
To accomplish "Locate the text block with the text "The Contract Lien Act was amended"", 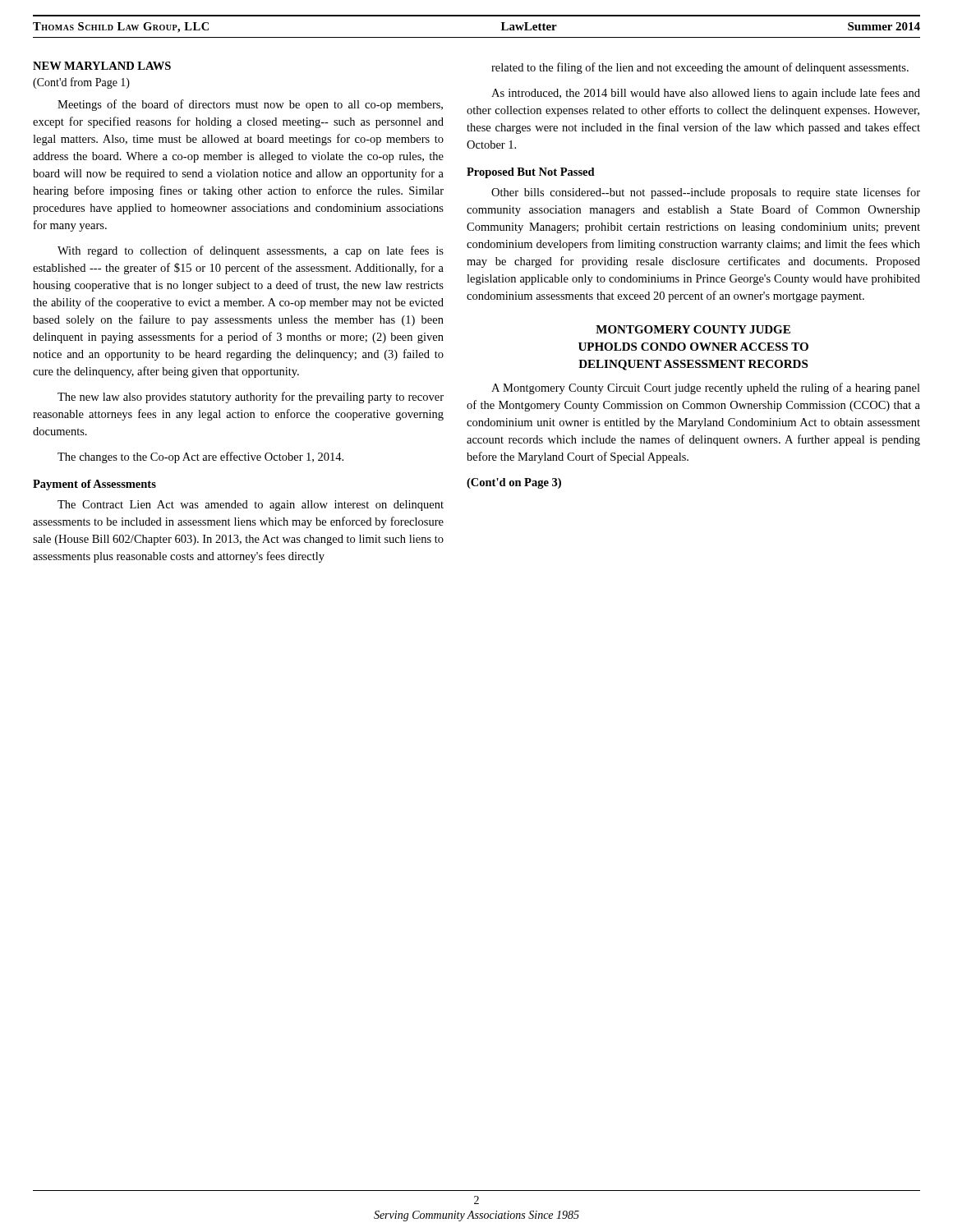I will click(238, 531).
